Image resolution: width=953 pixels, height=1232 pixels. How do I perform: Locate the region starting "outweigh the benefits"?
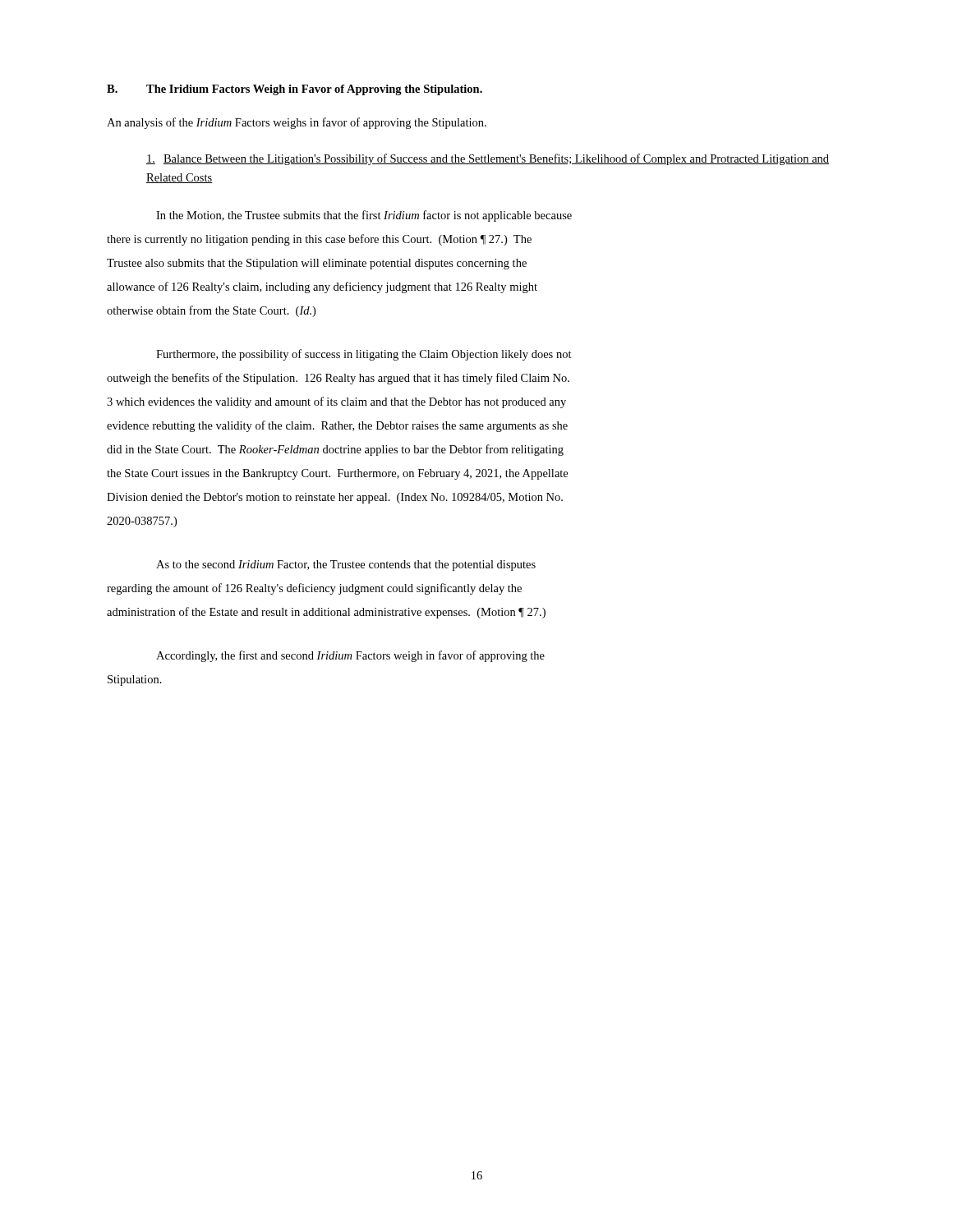[338, 378]
